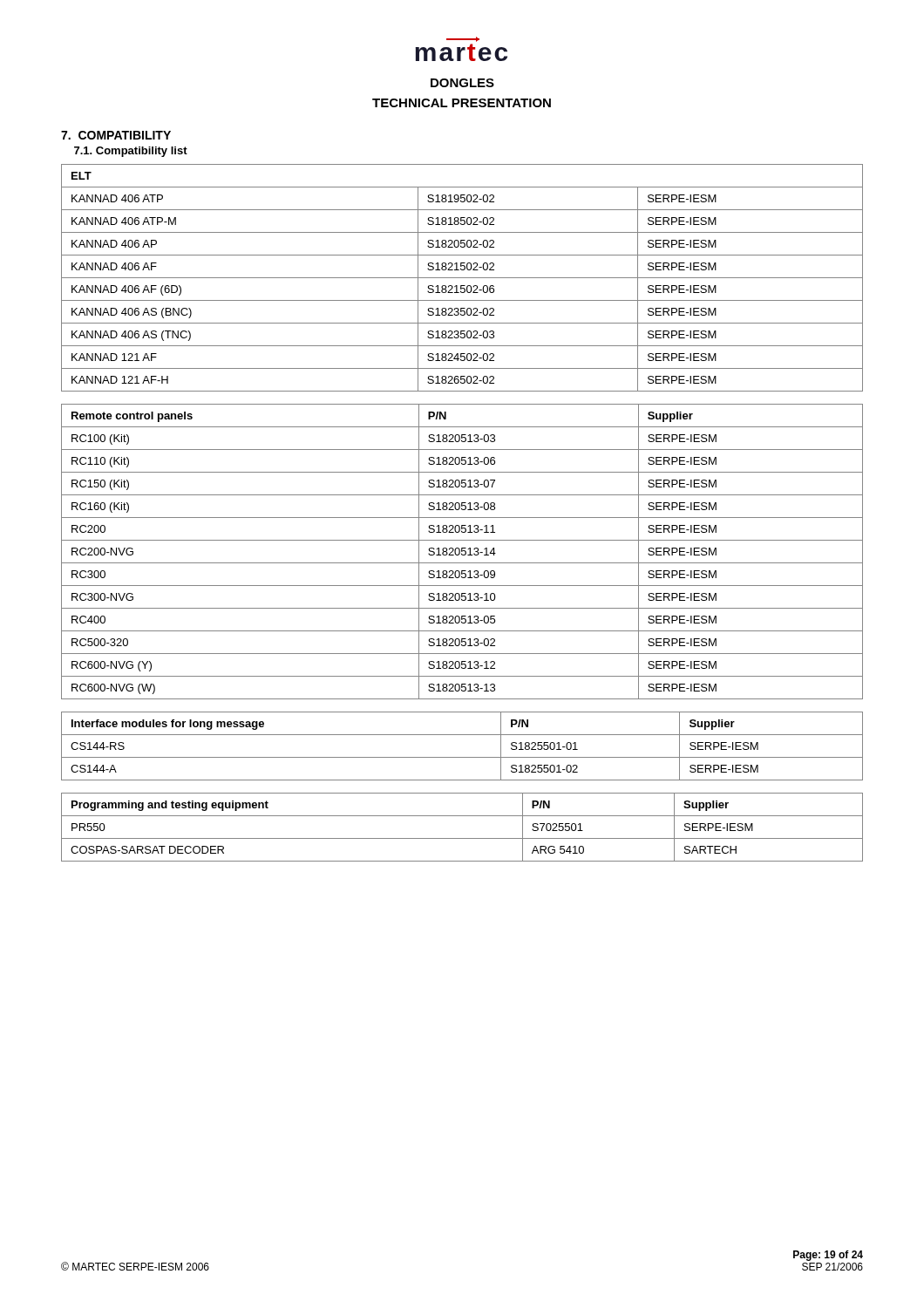924x1308 pixels.
Task: Locate the logo
Action: (x=462, y=74)
